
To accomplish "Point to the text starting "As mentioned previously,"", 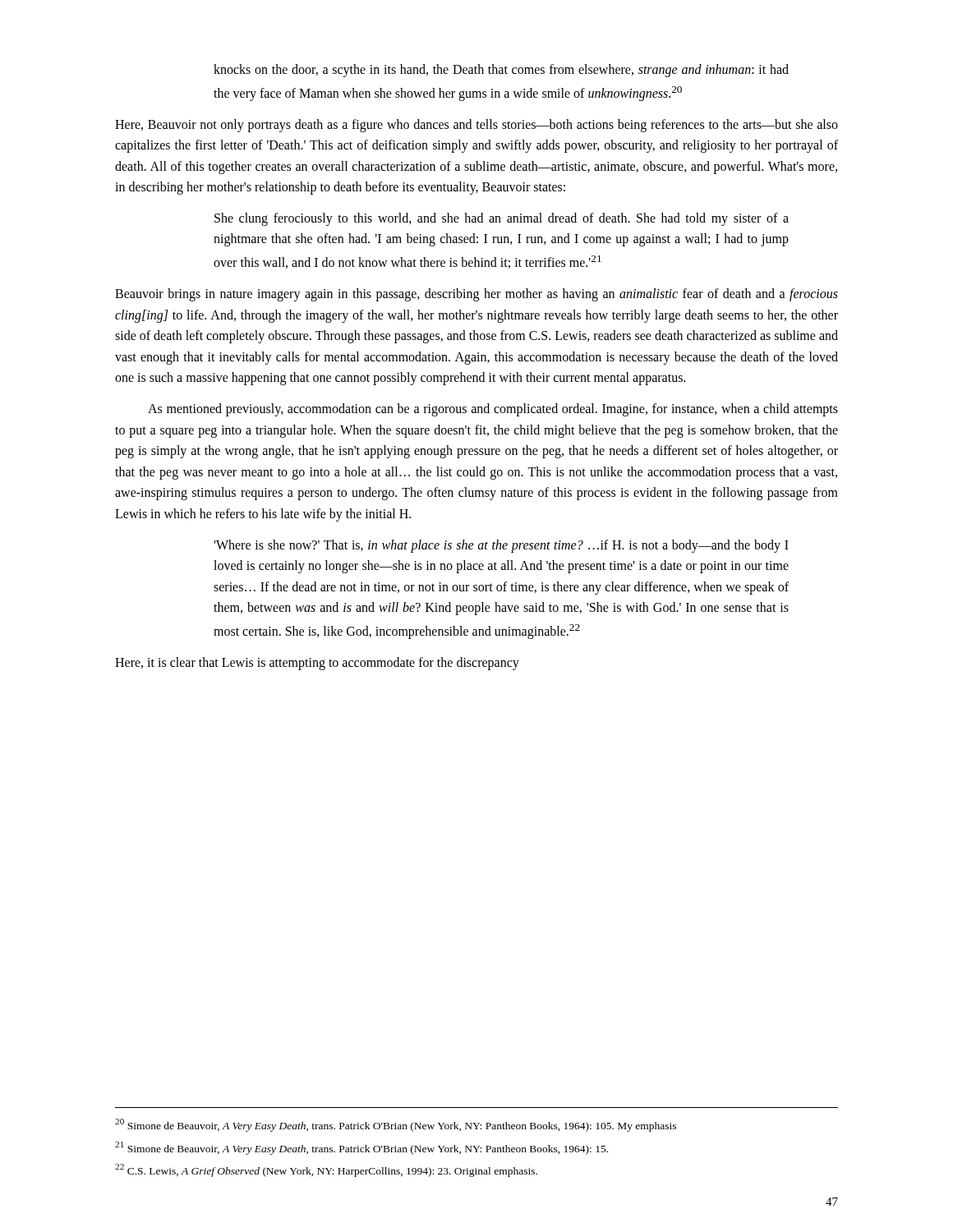I will point(476,461).
